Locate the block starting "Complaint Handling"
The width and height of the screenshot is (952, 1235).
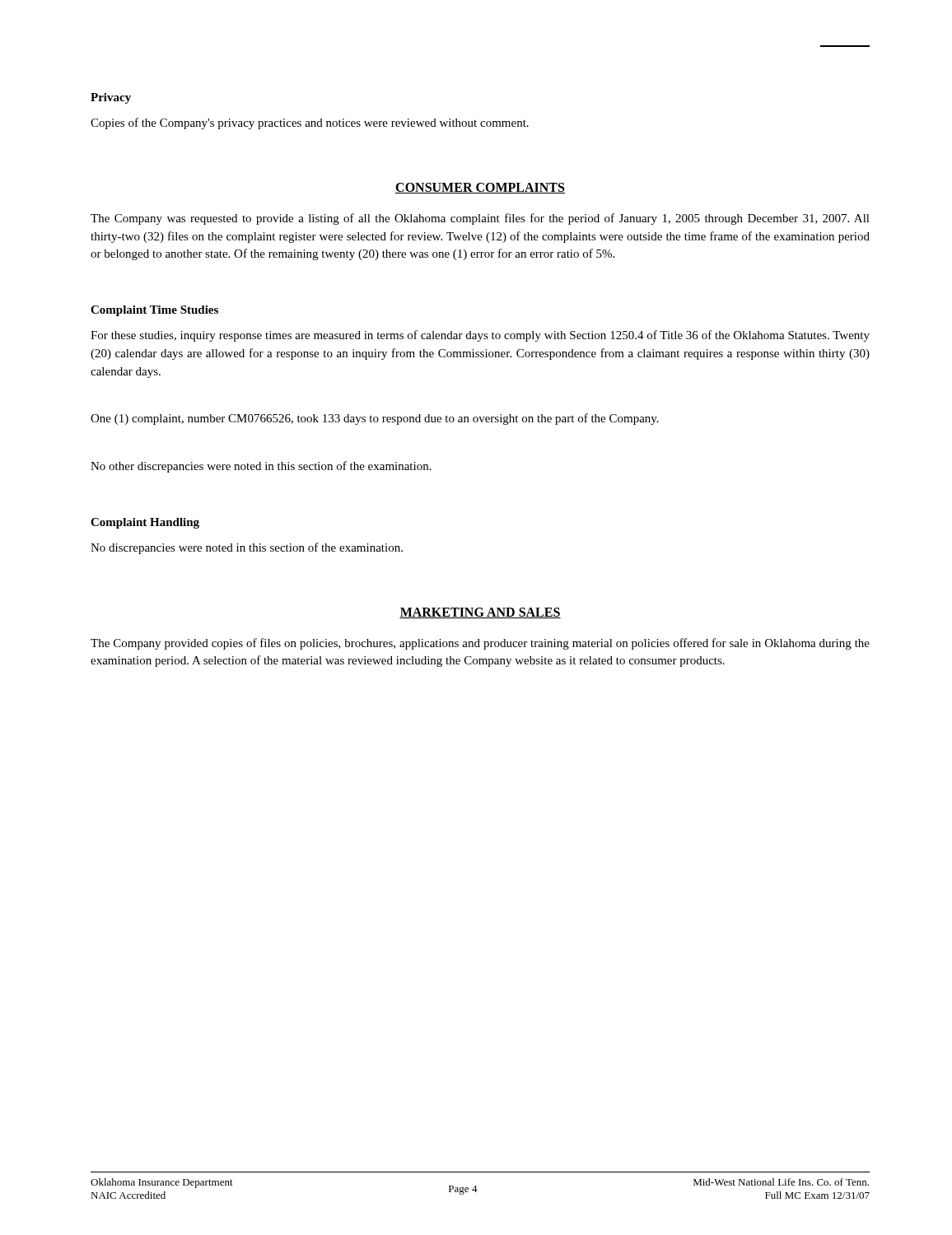(x=145, y=523)
